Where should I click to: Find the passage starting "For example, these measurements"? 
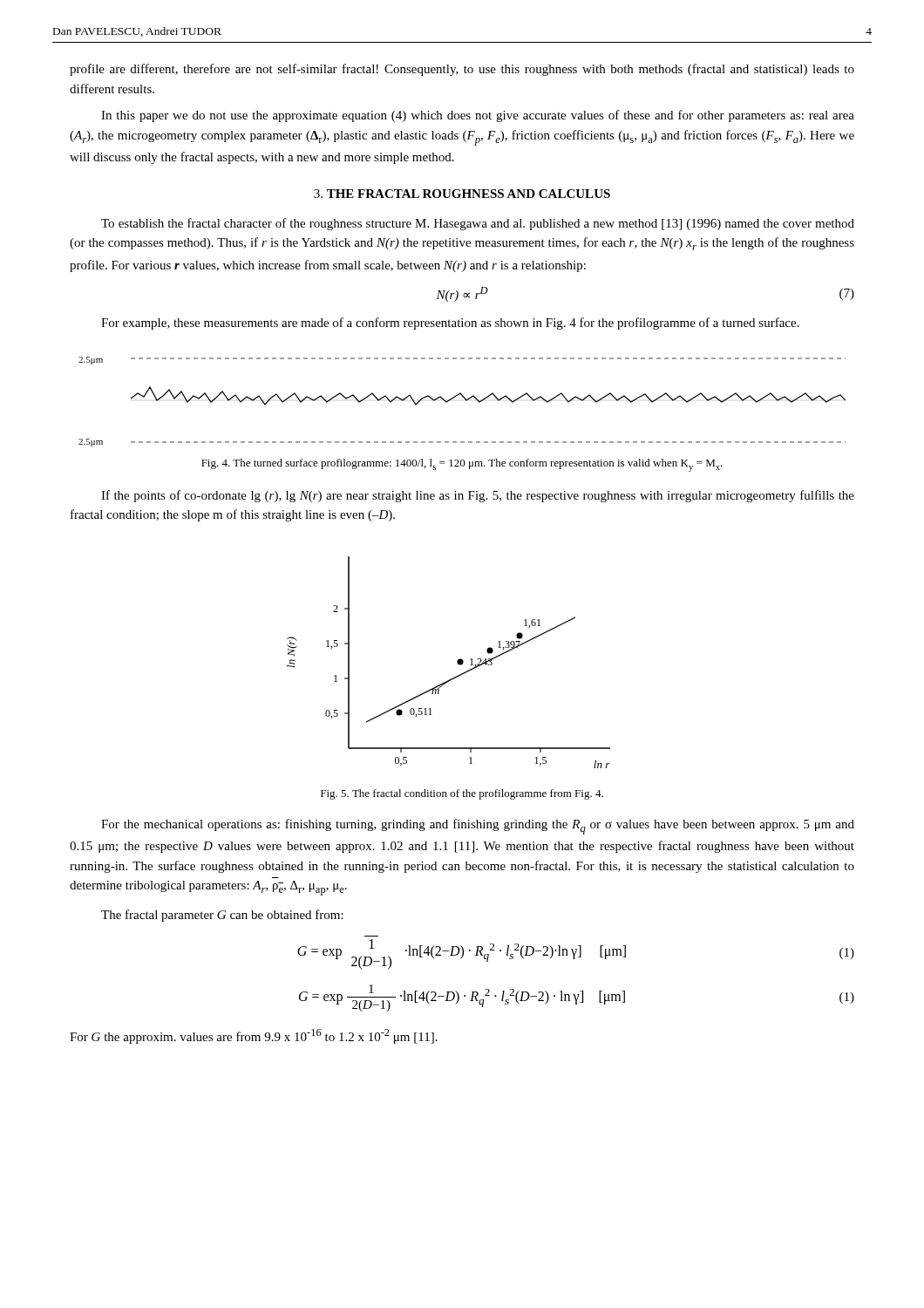click(462, 322)
